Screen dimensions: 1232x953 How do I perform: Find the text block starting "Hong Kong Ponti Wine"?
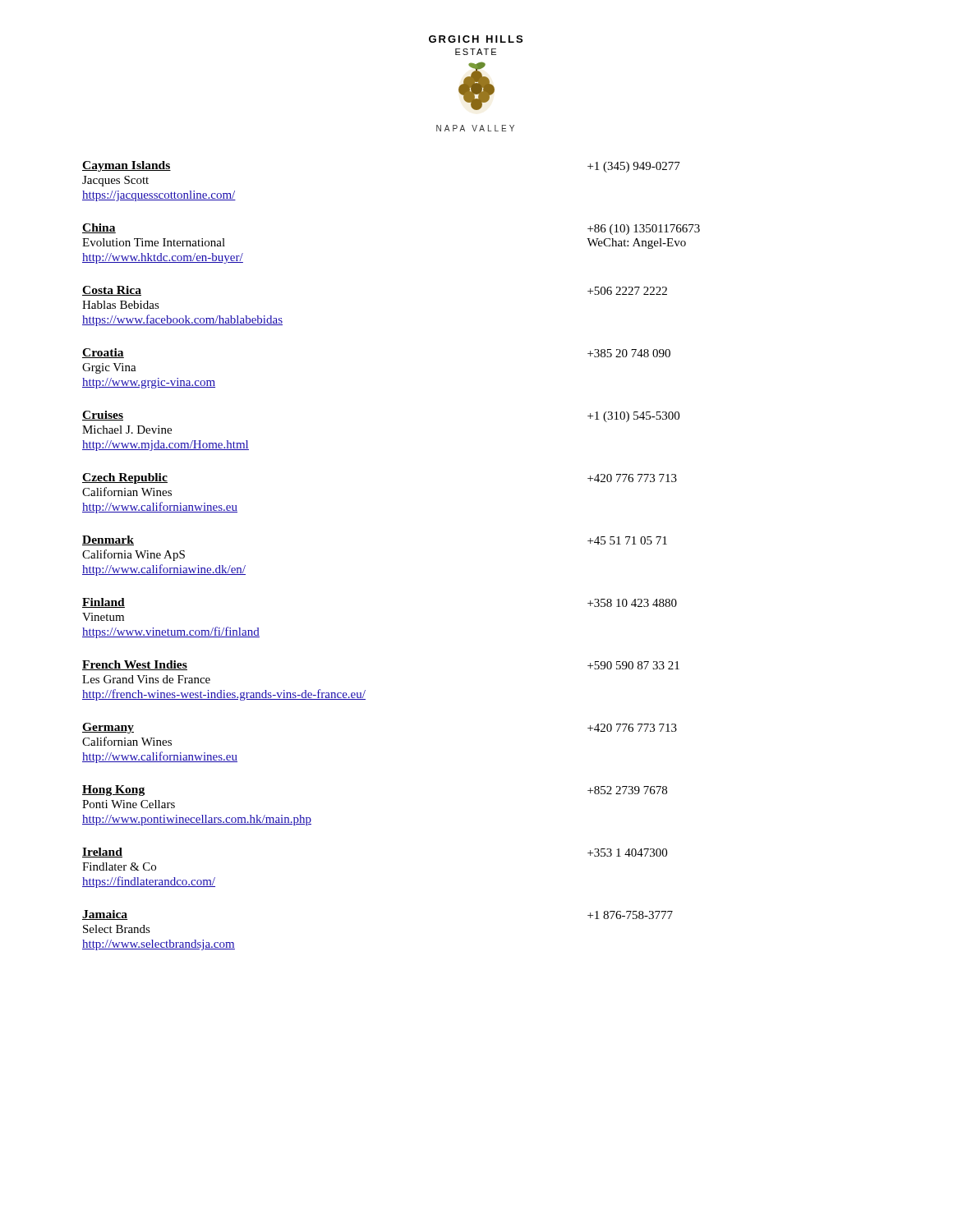pyautogui.click(x=108, y=791)
